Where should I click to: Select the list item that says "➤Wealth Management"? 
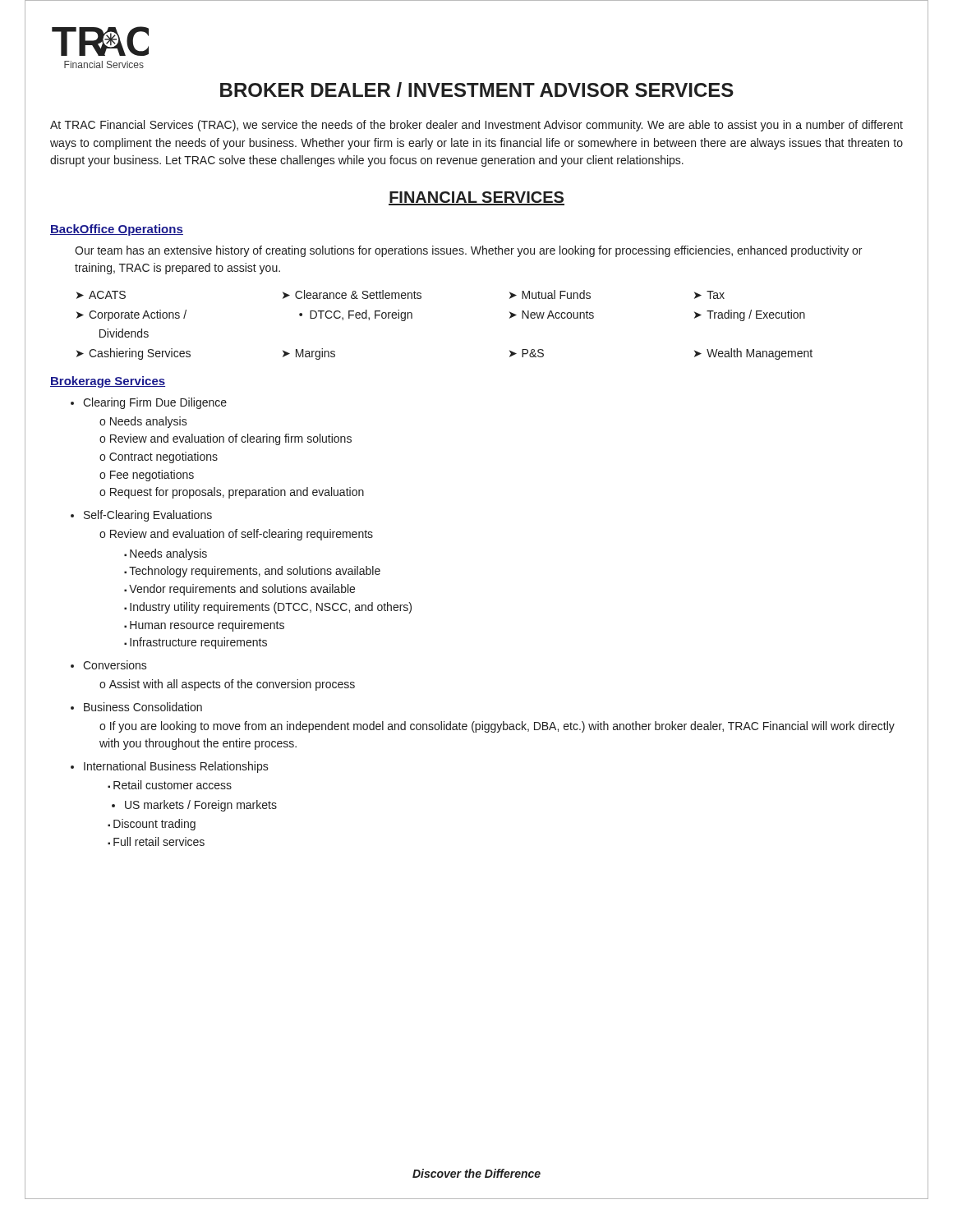pos(753,354)
